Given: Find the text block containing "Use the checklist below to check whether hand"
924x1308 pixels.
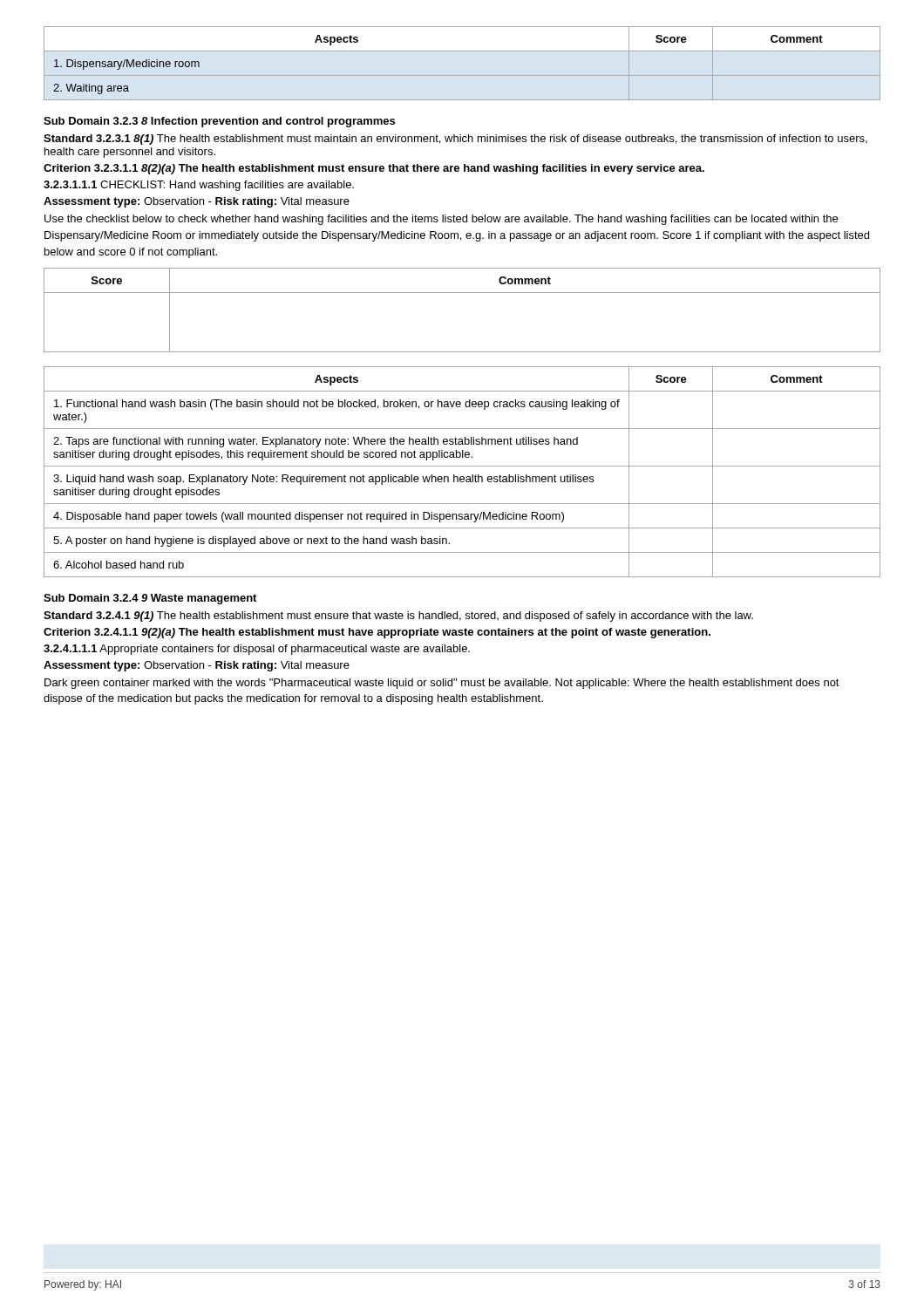Looking at the screenshot, I should (457, 235).
